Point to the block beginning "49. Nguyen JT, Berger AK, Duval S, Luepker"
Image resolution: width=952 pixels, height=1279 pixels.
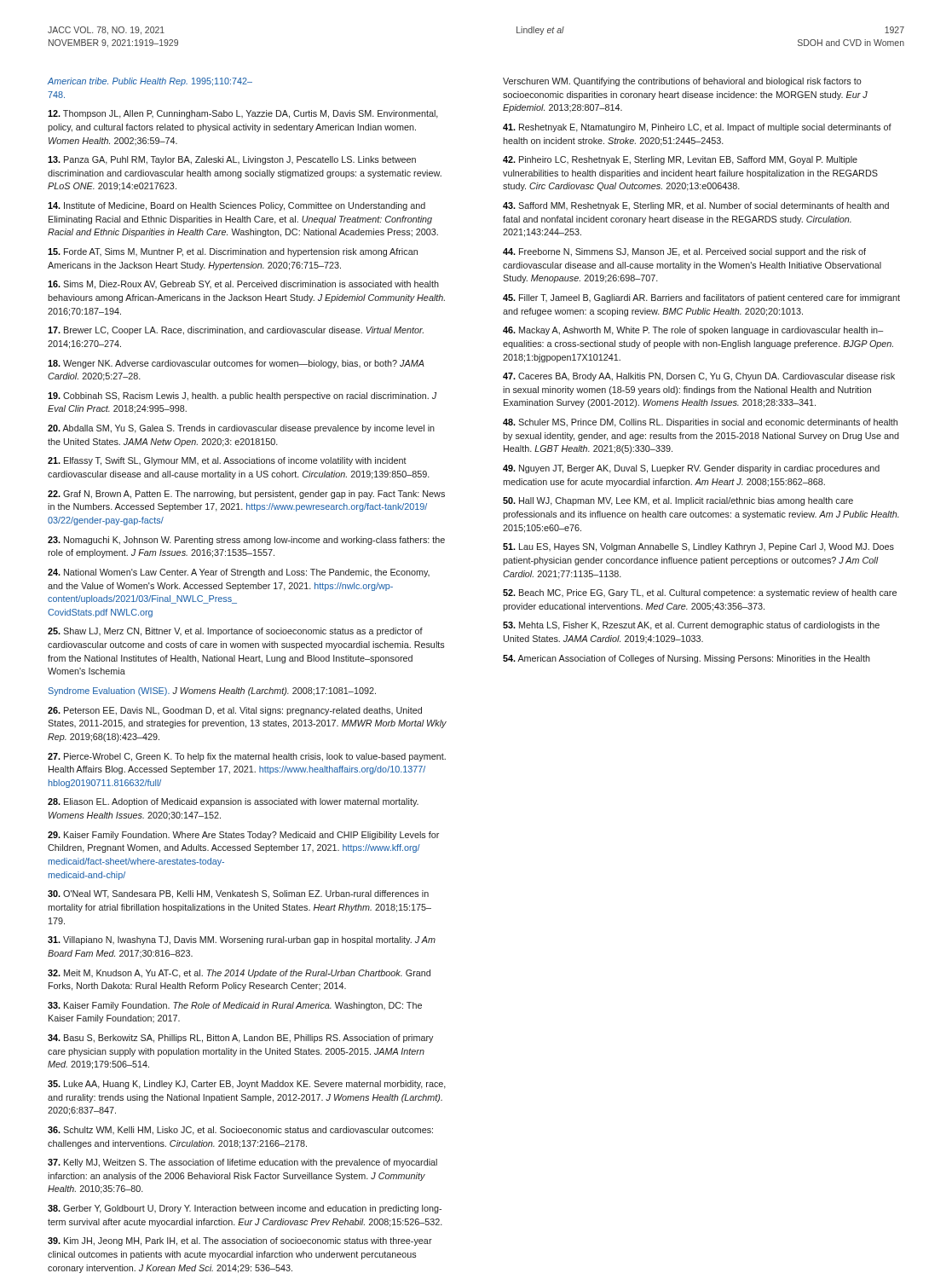[691, 475]
